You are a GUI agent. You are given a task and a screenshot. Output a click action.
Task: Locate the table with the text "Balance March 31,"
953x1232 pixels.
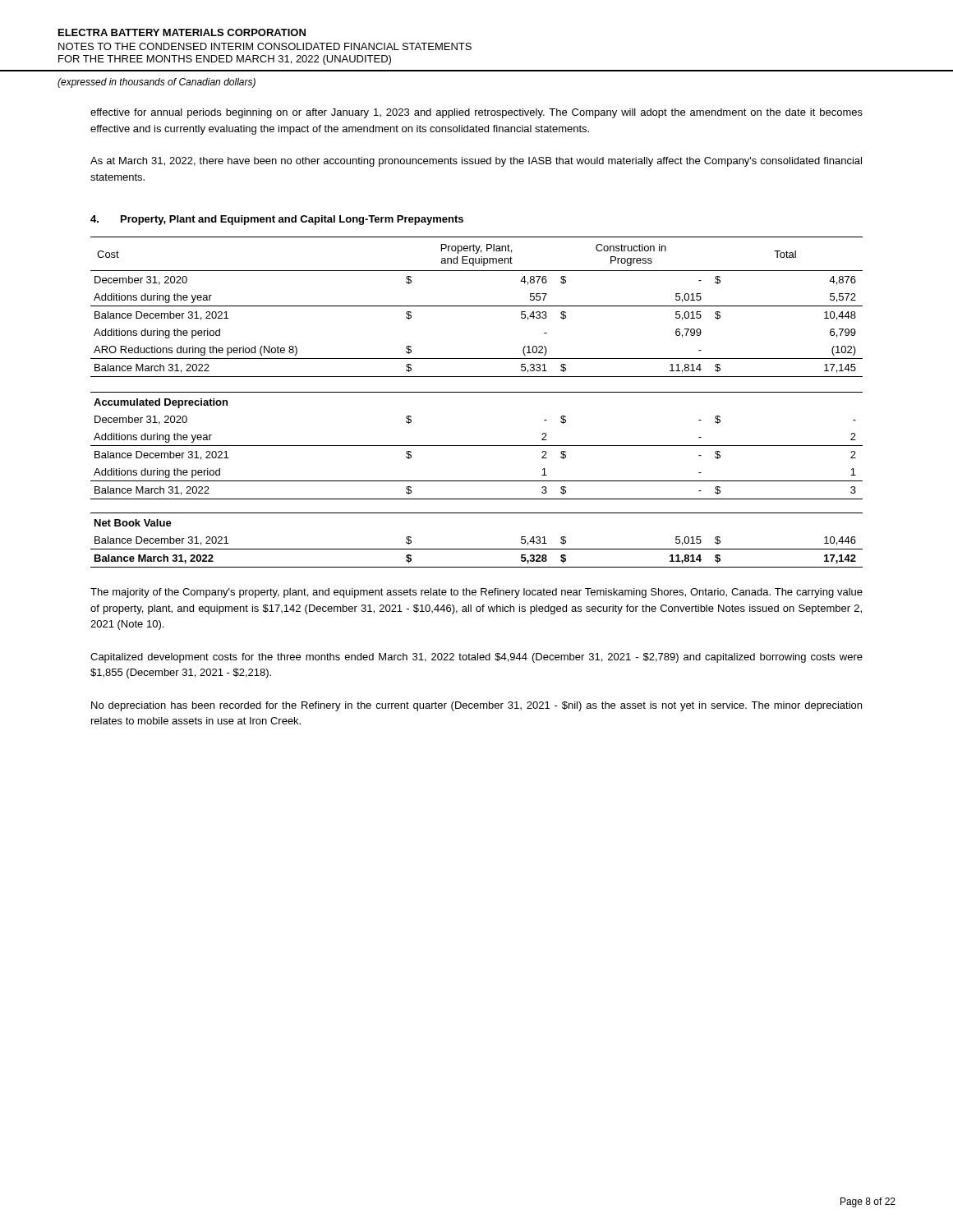(476, 402)
